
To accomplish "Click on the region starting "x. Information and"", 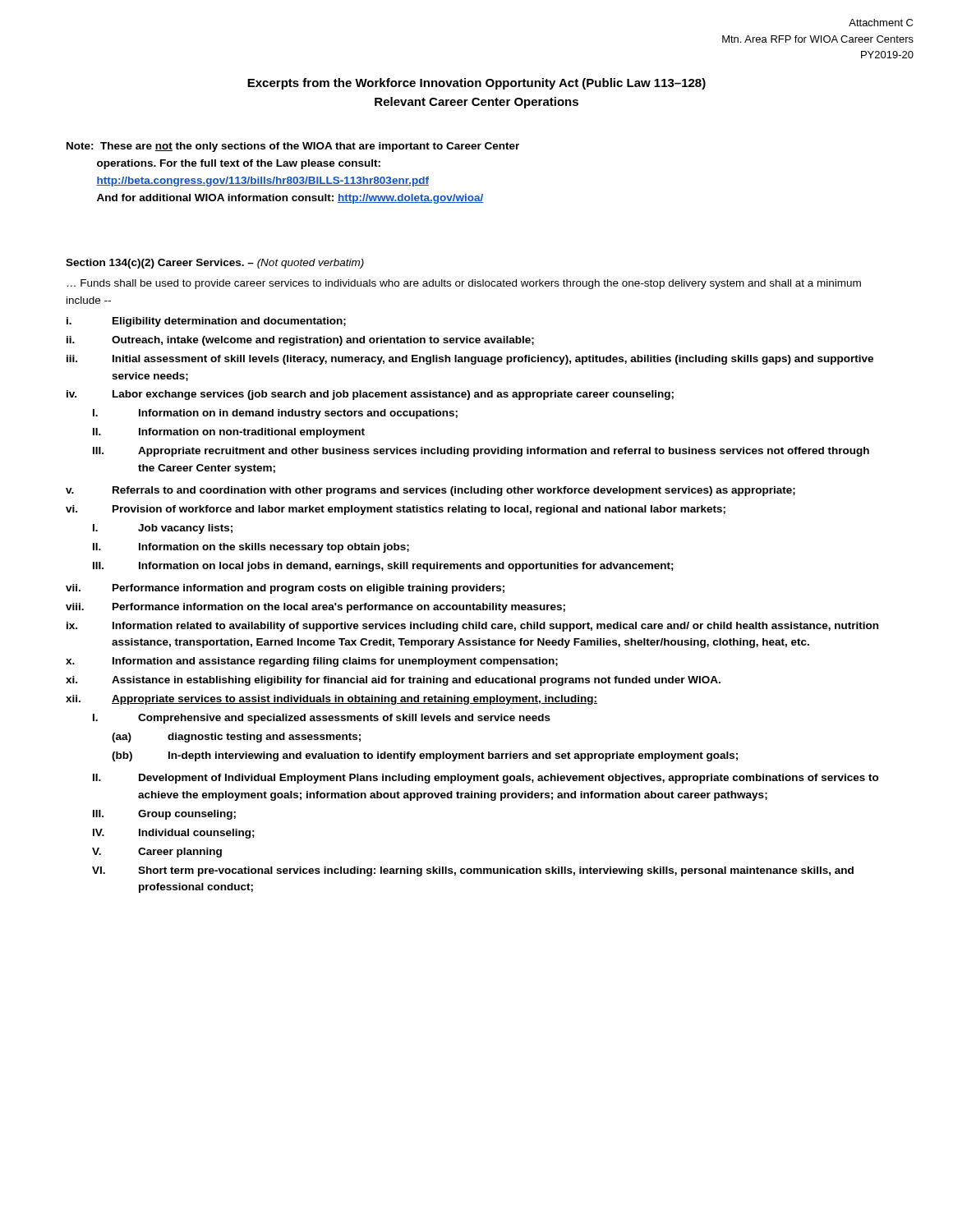I will [476, 662].
